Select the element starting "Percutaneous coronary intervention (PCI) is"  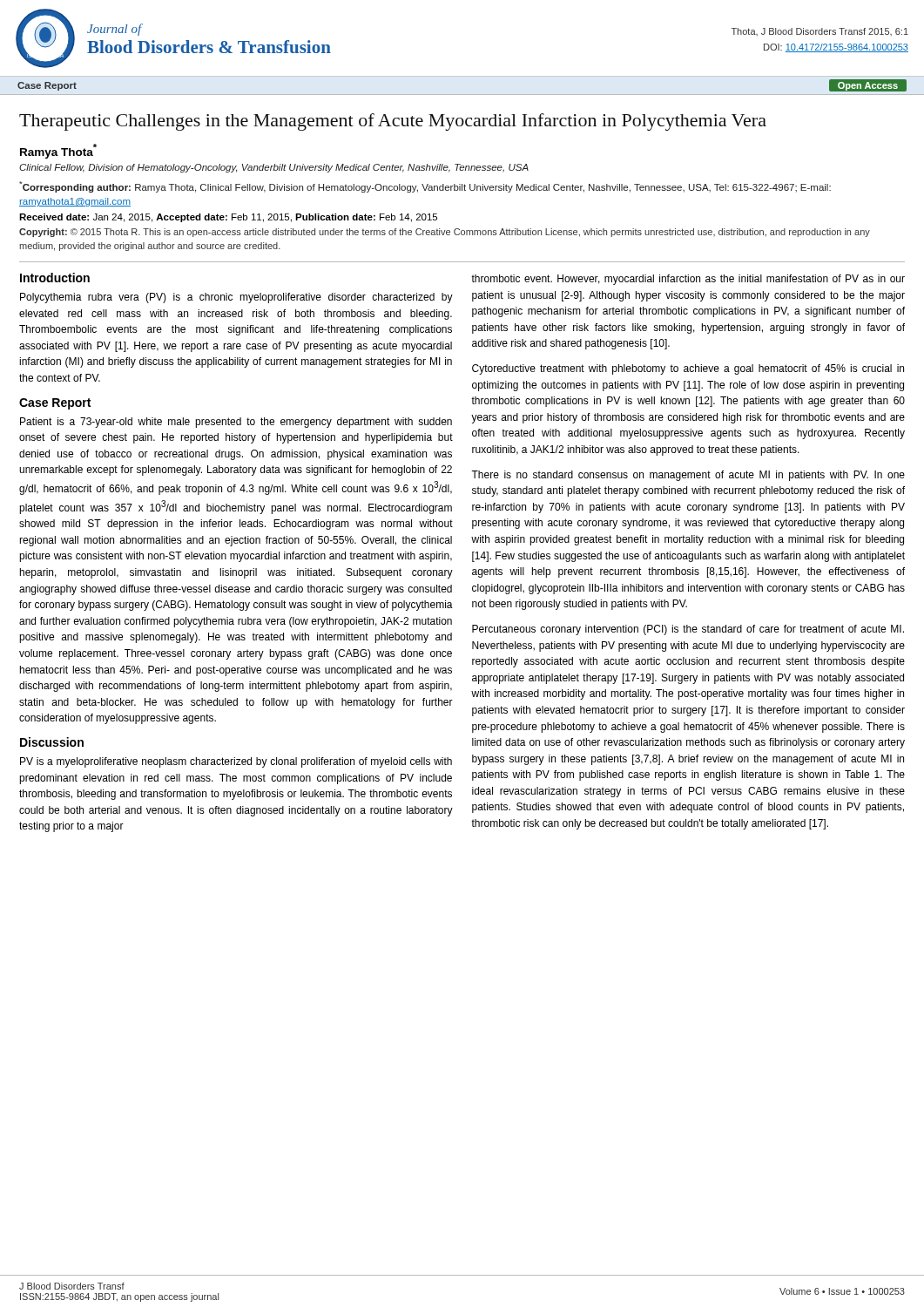coord(688,726)
